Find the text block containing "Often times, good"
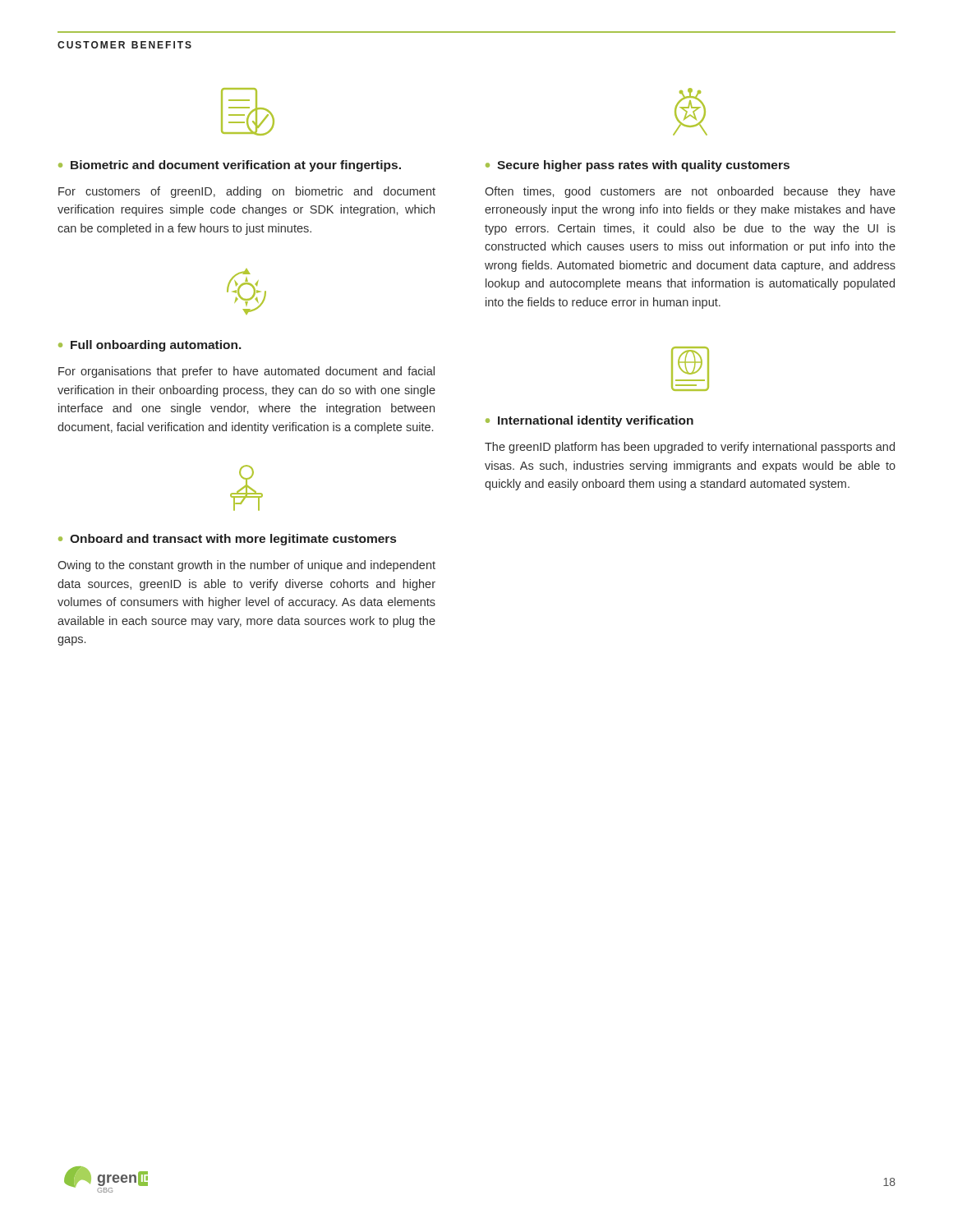953x1232 pixels. pyautogui.click(x=690, y=247)
